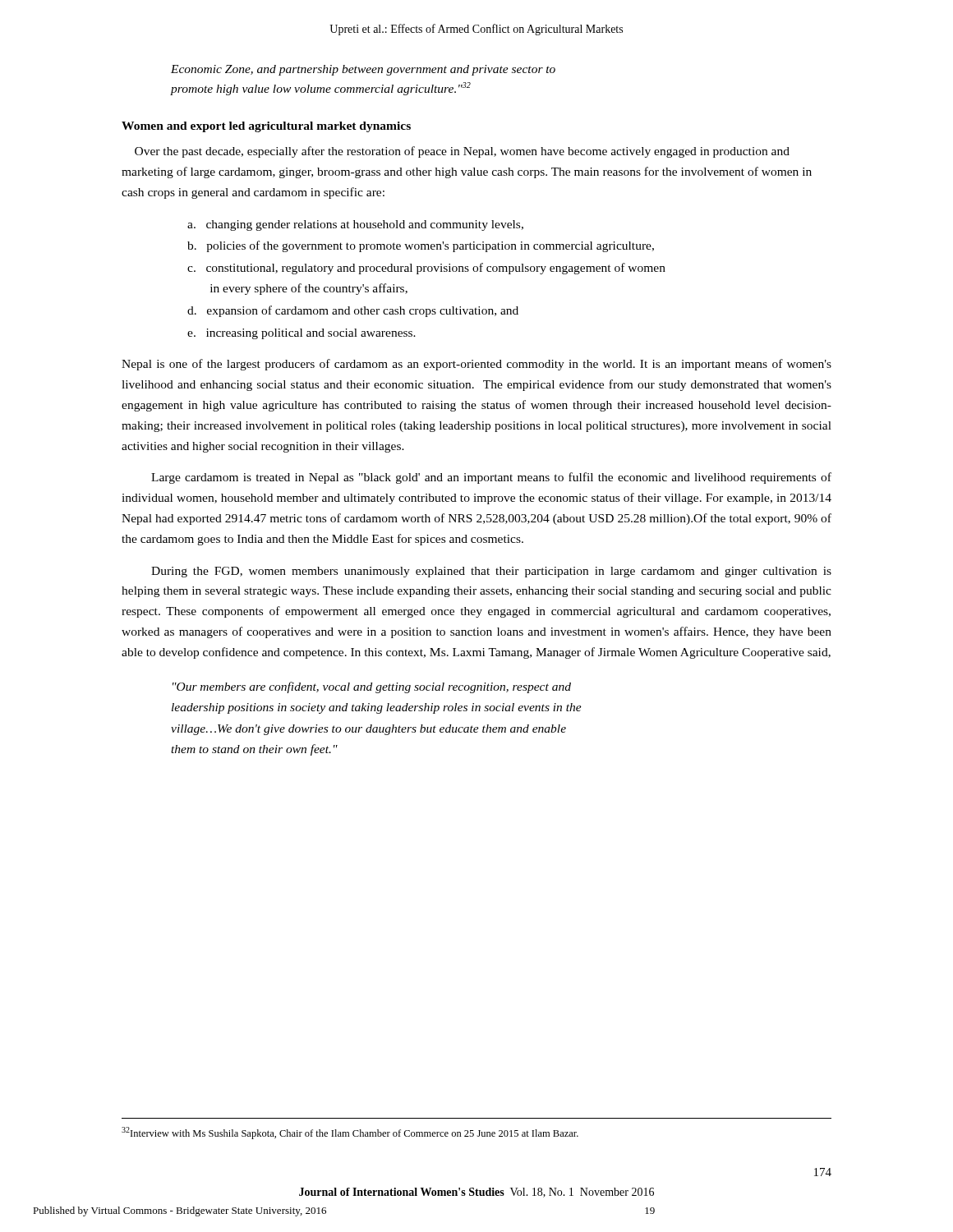Find the block on this page that starts "c. constitutional, regulatory and procedural provisions of"

coord(426,278)
